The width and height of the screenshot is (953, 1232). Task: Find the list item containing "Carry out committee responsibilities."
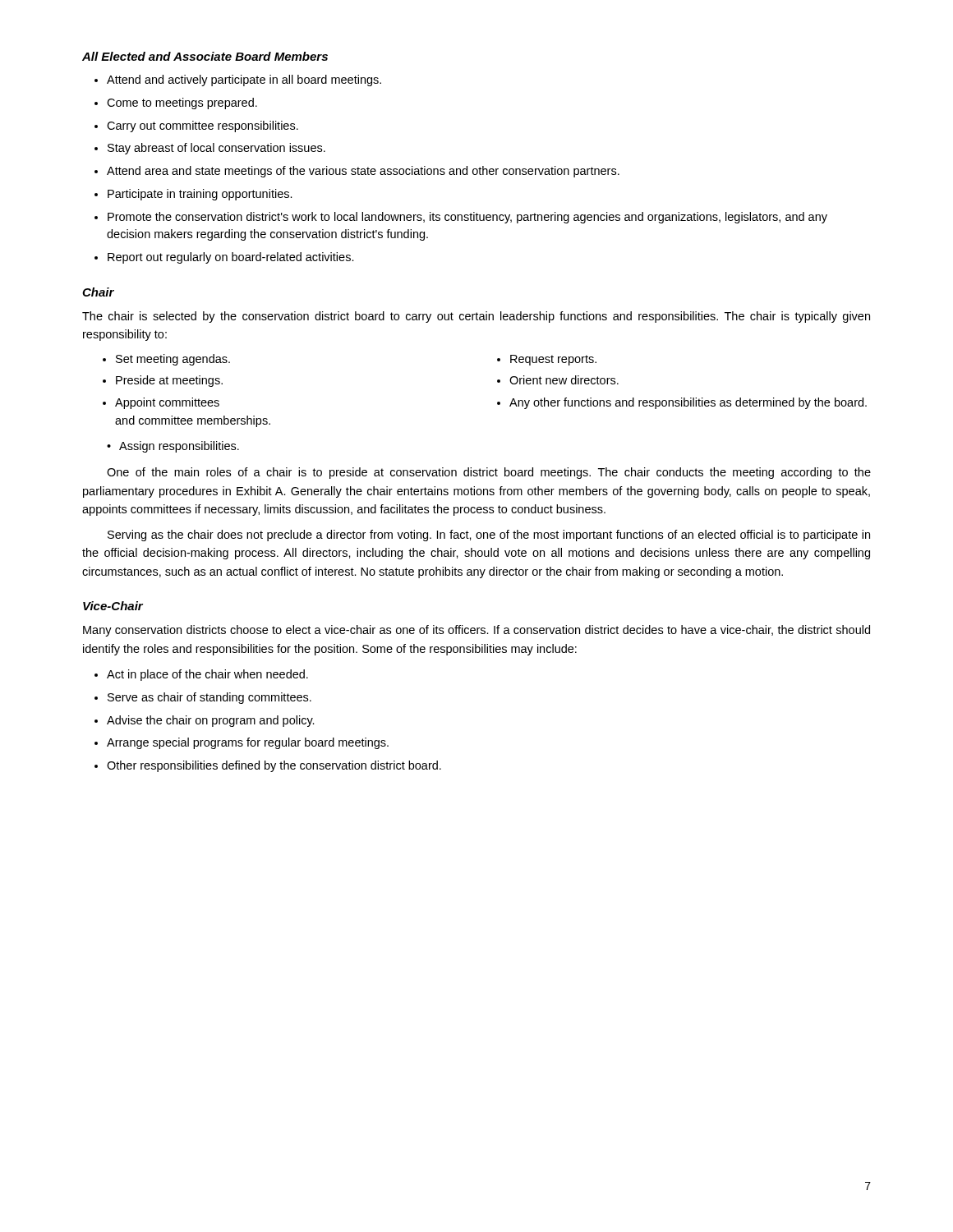(x=203, y=126)
